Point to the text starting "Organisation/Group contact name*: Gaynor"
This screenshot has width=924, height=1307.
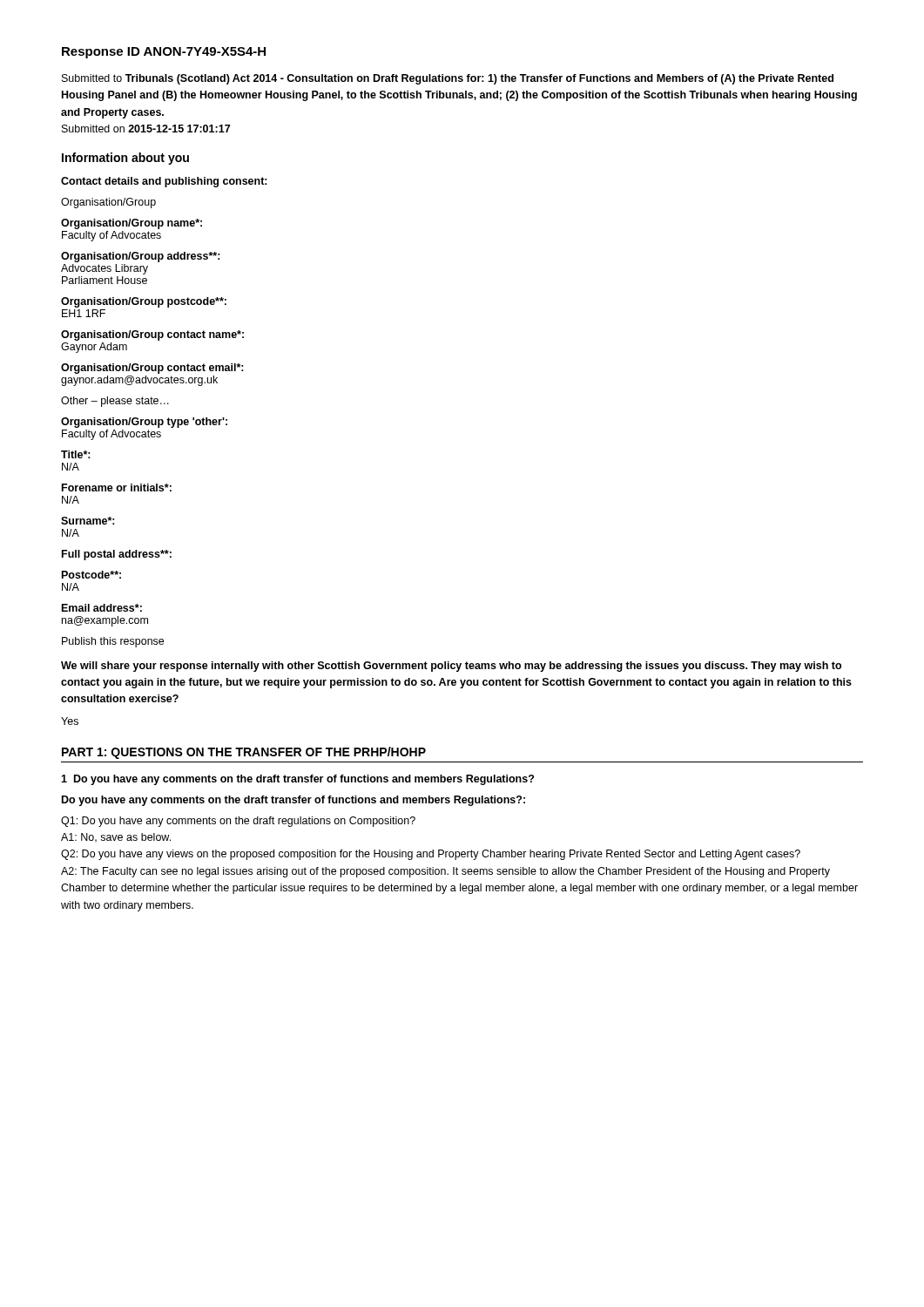pos(153,340)
